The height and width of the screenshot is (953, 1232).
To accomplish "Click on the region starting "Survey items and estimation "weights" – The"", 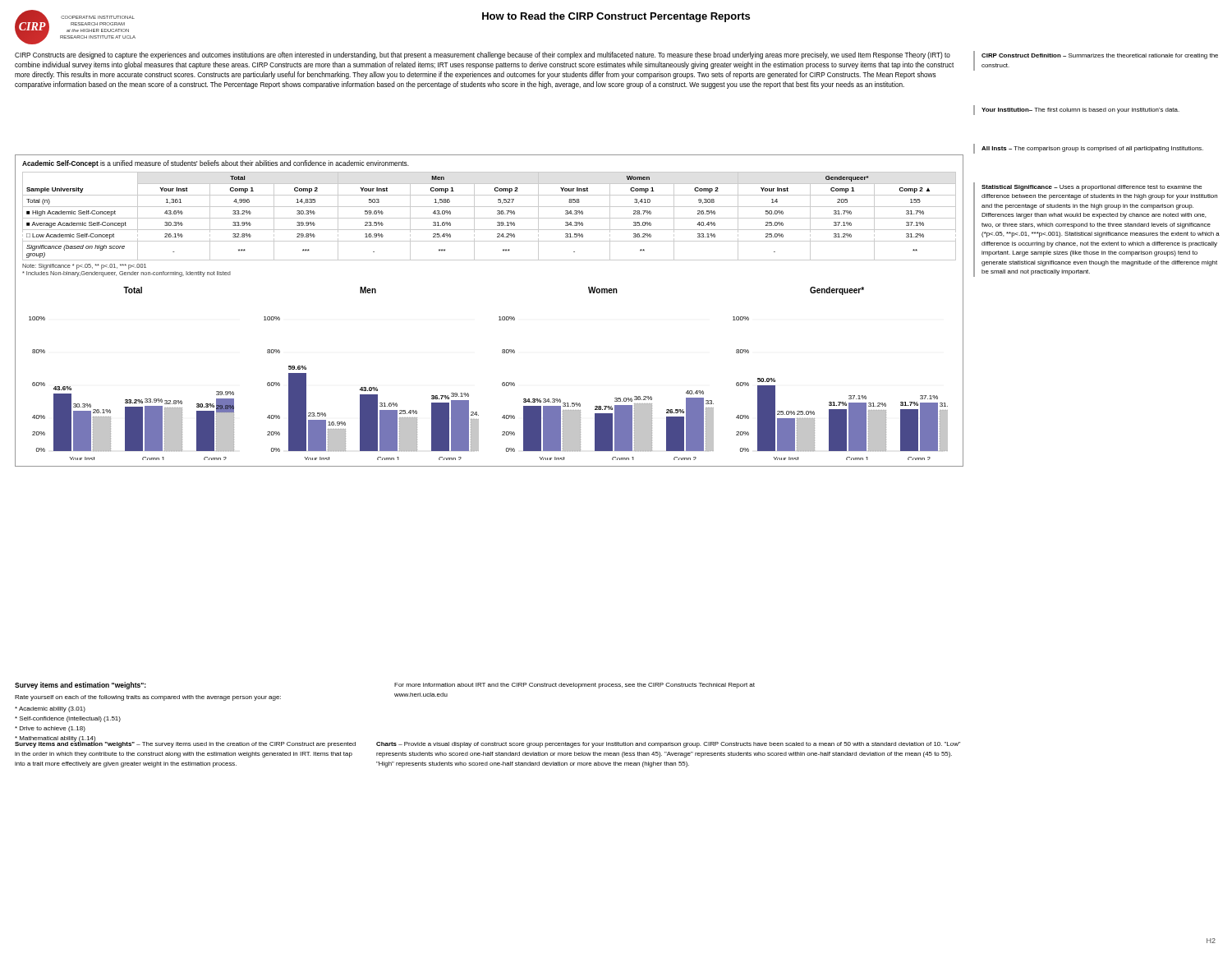I will tap(185, 754).
